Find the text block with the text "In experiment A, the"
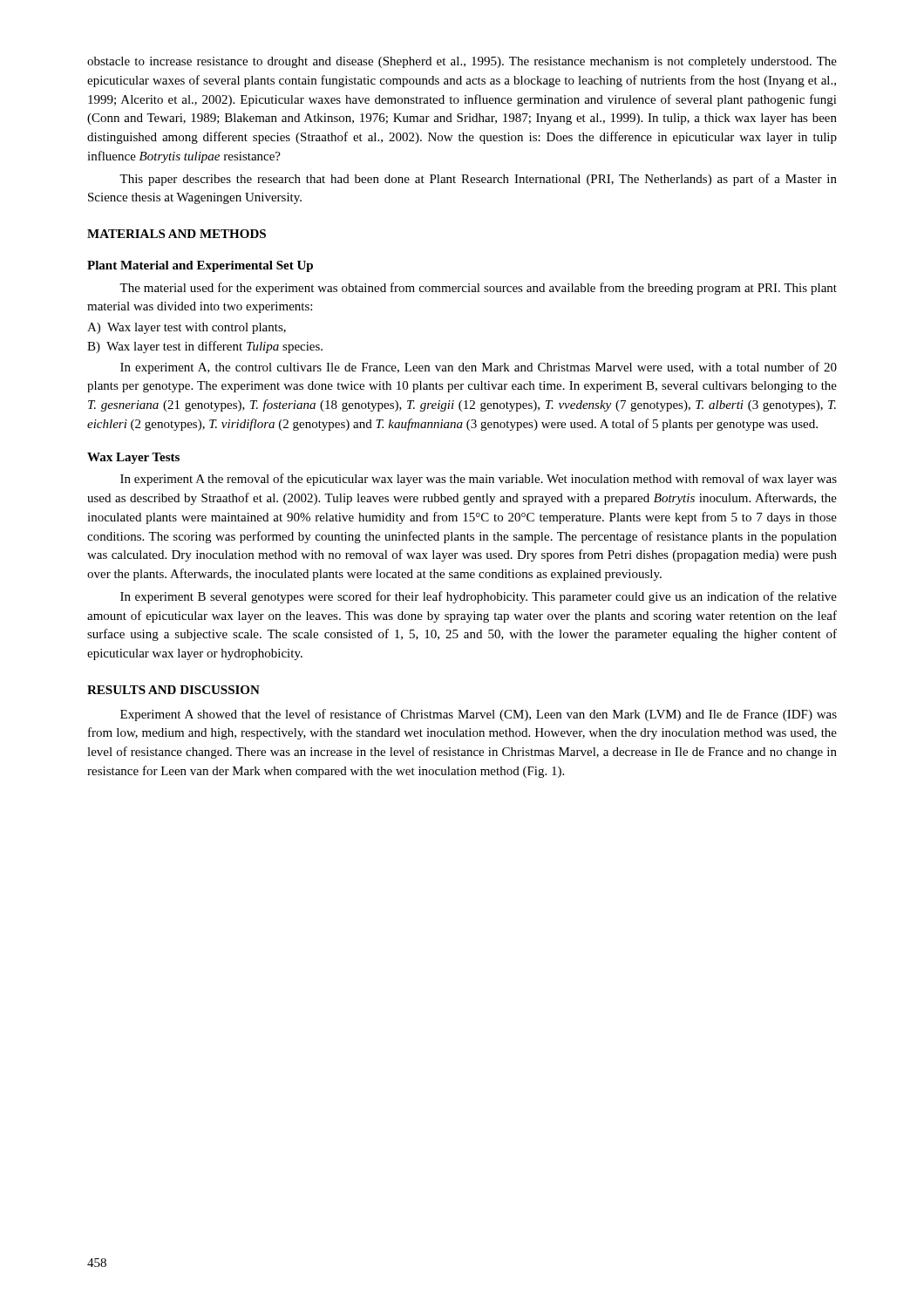924x1308 pixels. [462, 396]
